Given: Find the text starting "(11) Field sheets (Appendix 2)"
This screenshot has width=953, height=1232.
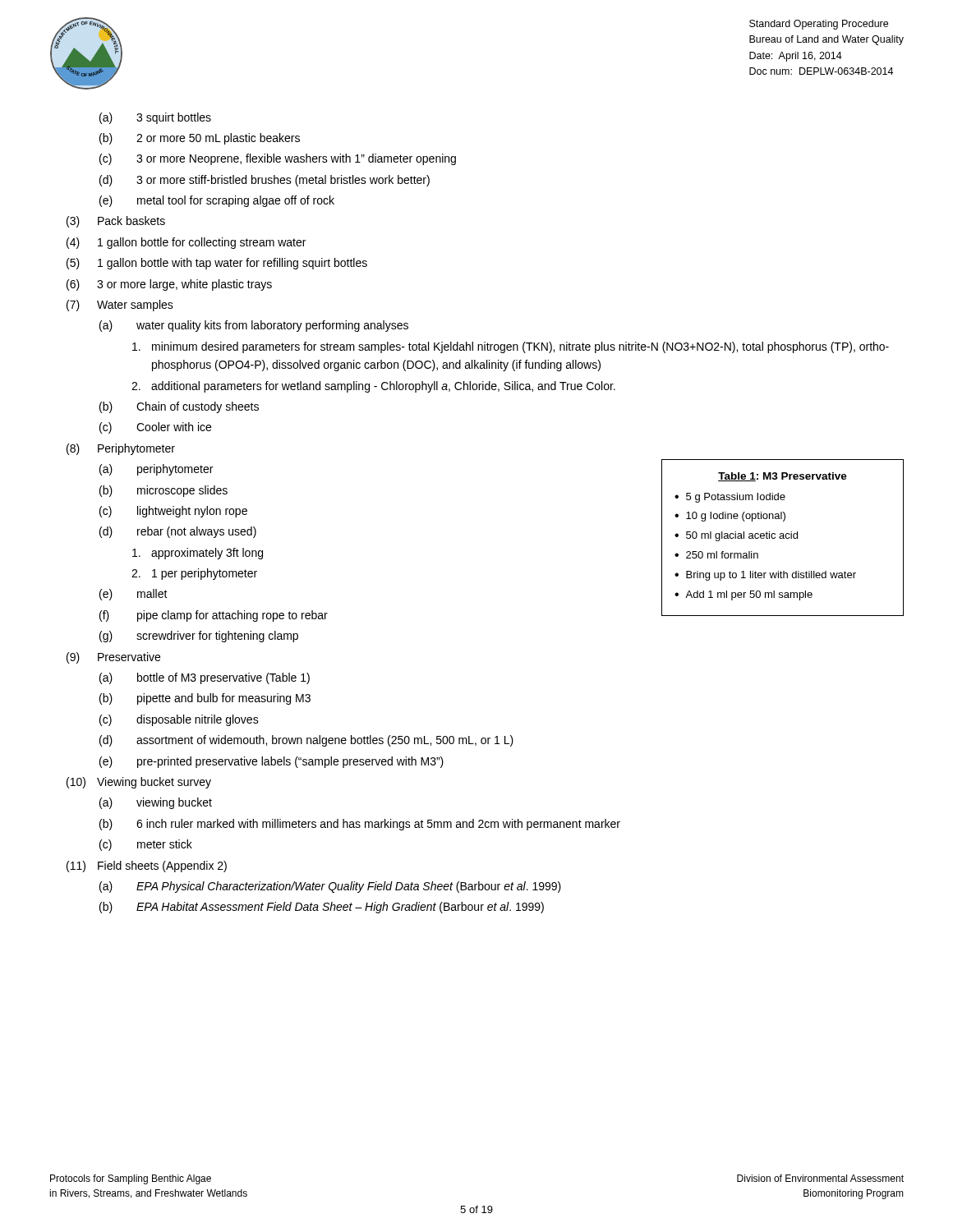Looking at the screenshot, I should (x=147, y=867).
